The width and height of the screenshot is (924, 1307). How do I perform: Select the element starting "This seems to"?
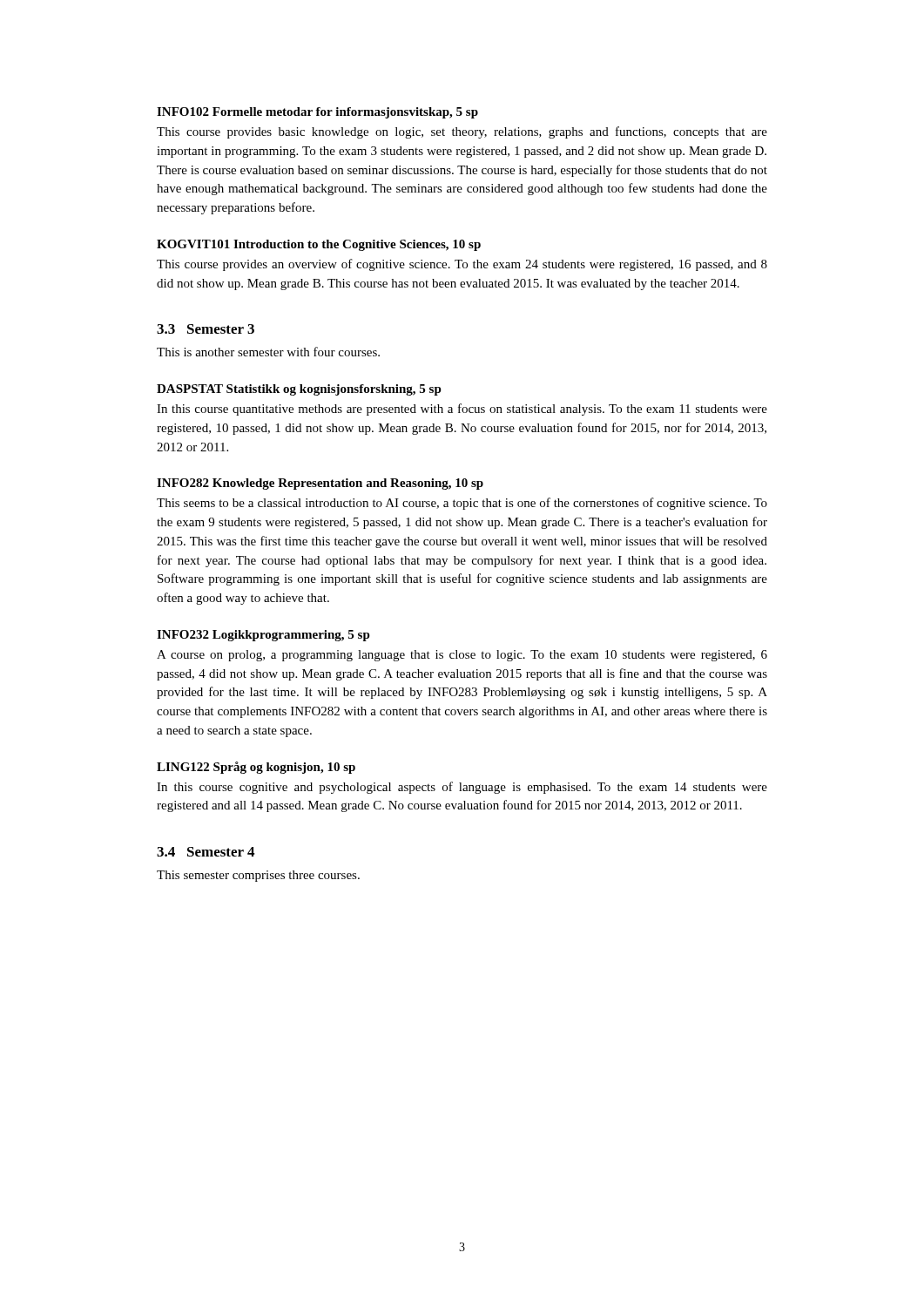[462, 551]
